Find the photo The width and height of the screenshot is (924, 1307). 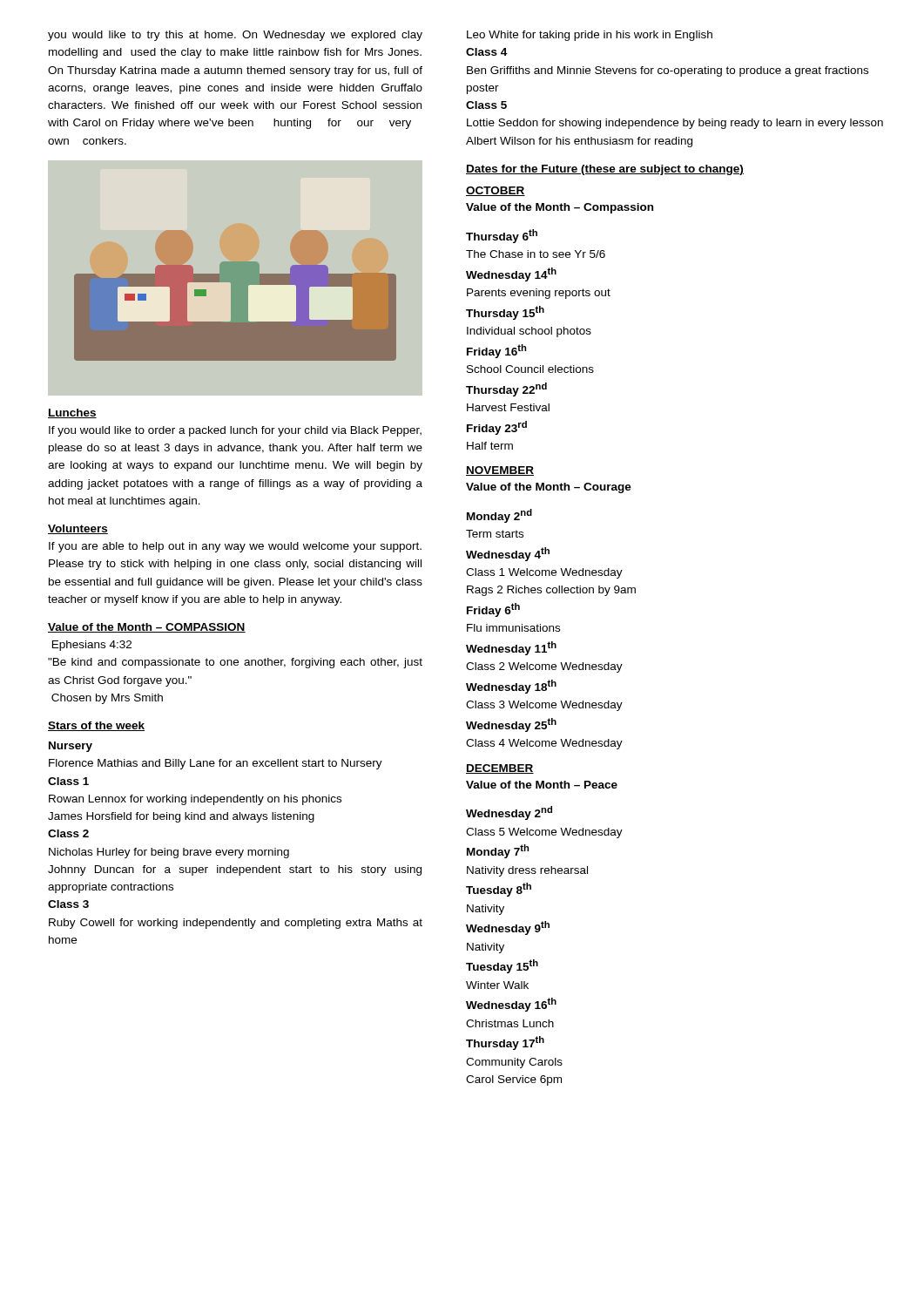tap(235, 278)
